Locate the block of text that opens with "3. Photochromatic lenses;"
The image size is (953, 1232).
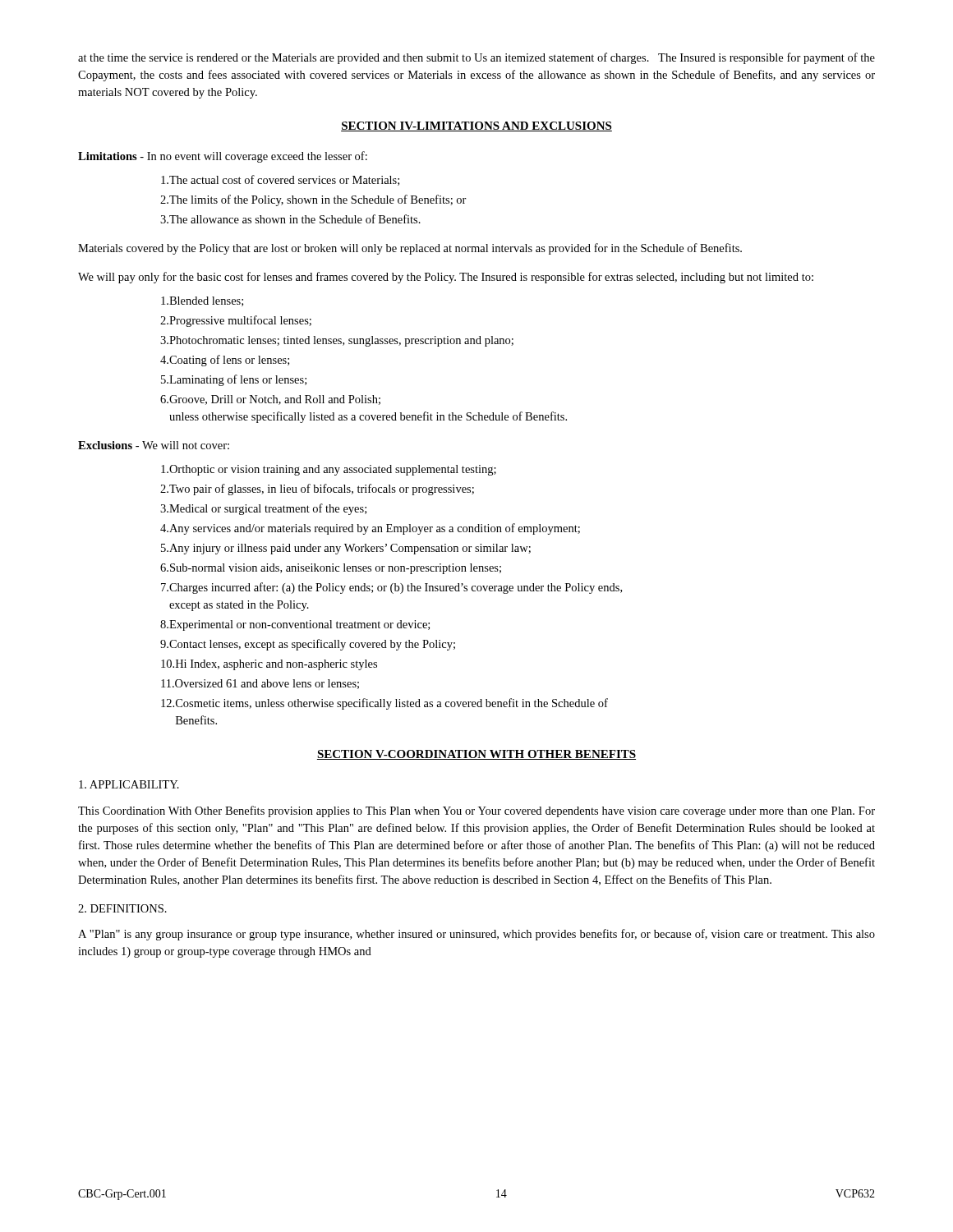476,341
